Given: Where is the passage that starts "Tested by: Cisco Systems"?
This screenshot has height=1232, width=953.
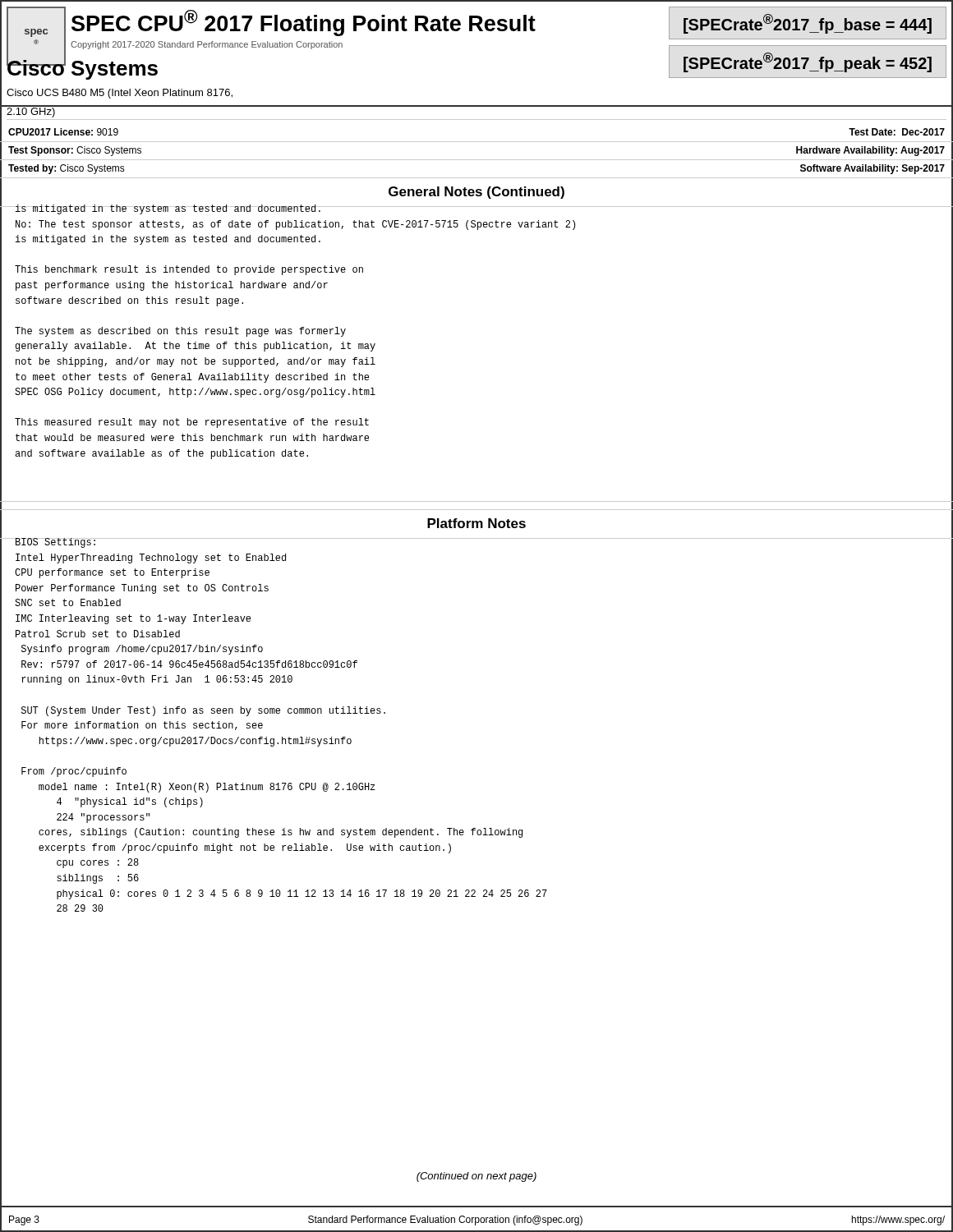Looking at the screenshot, I should pyautogui.click(x=476, y=168).
